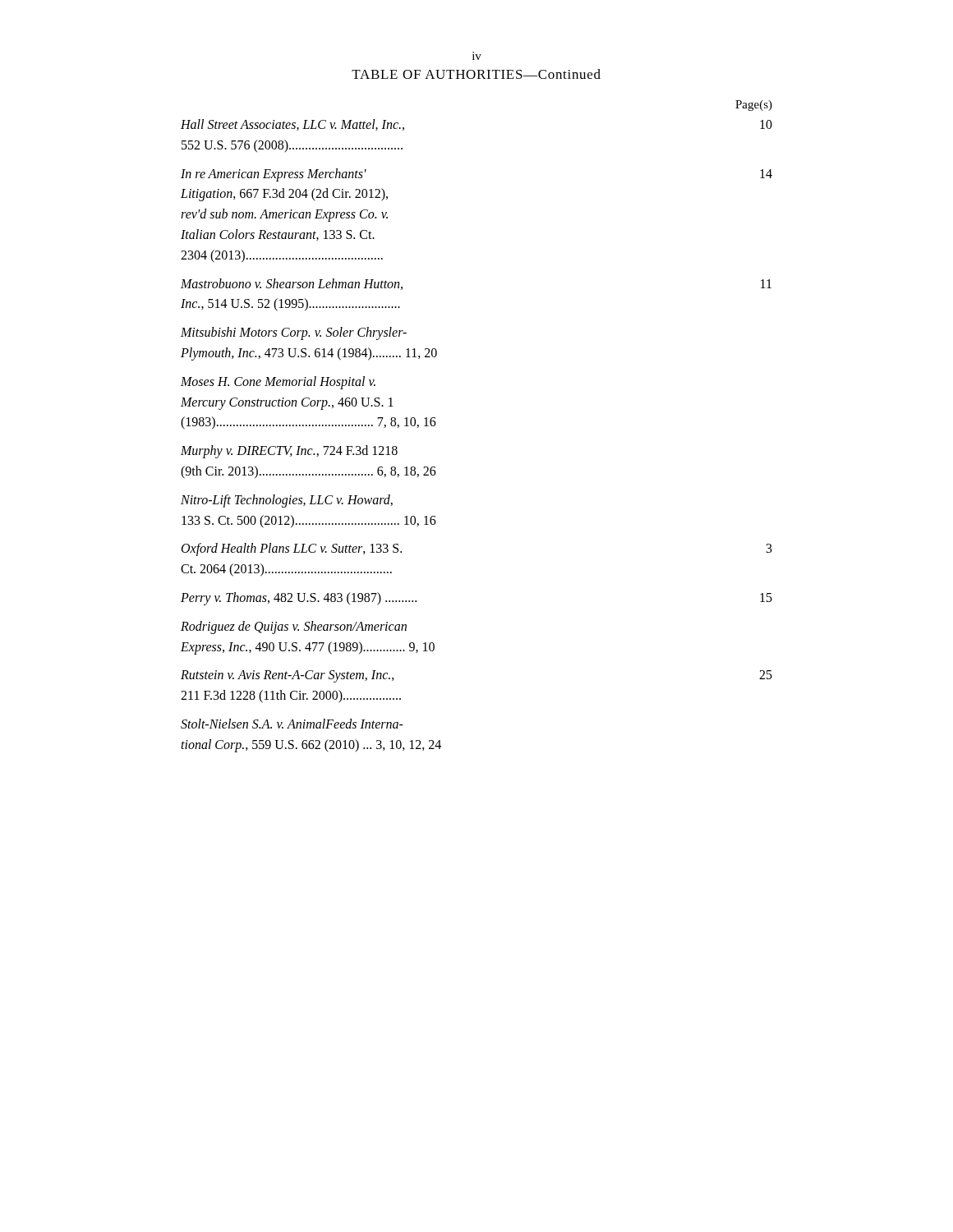Select the text starting "Perry v. Thomas,"
953x1232 pixels.
click(282, 598)
